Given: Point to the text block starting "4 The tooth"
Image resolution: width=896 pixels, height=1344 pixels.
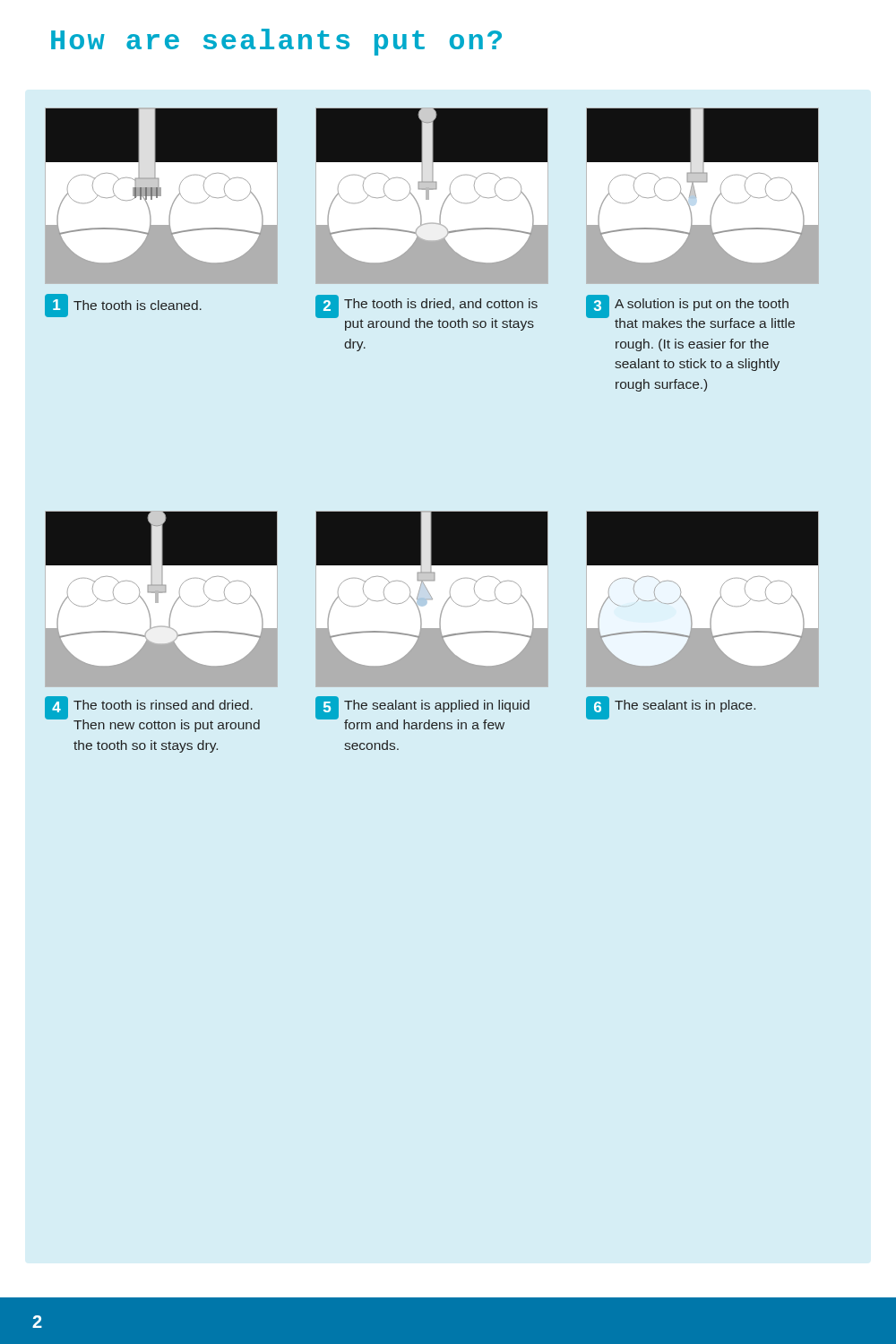Looking at the screenshot, I should (159, 725).
